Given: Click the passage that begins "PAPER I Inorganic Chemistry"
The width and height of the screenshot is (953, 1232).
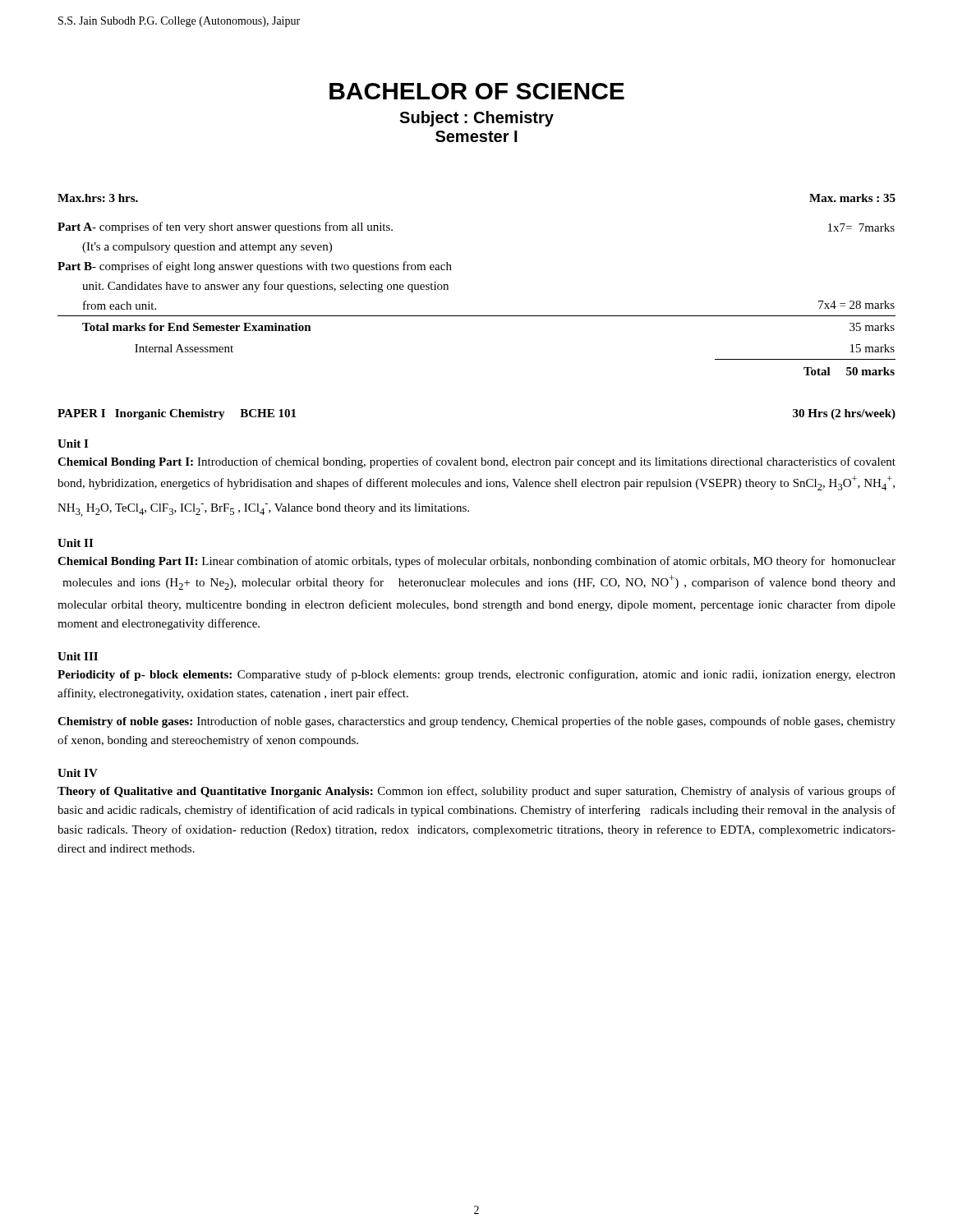Looking at the screenshot, I should click(x=145, y=414).
